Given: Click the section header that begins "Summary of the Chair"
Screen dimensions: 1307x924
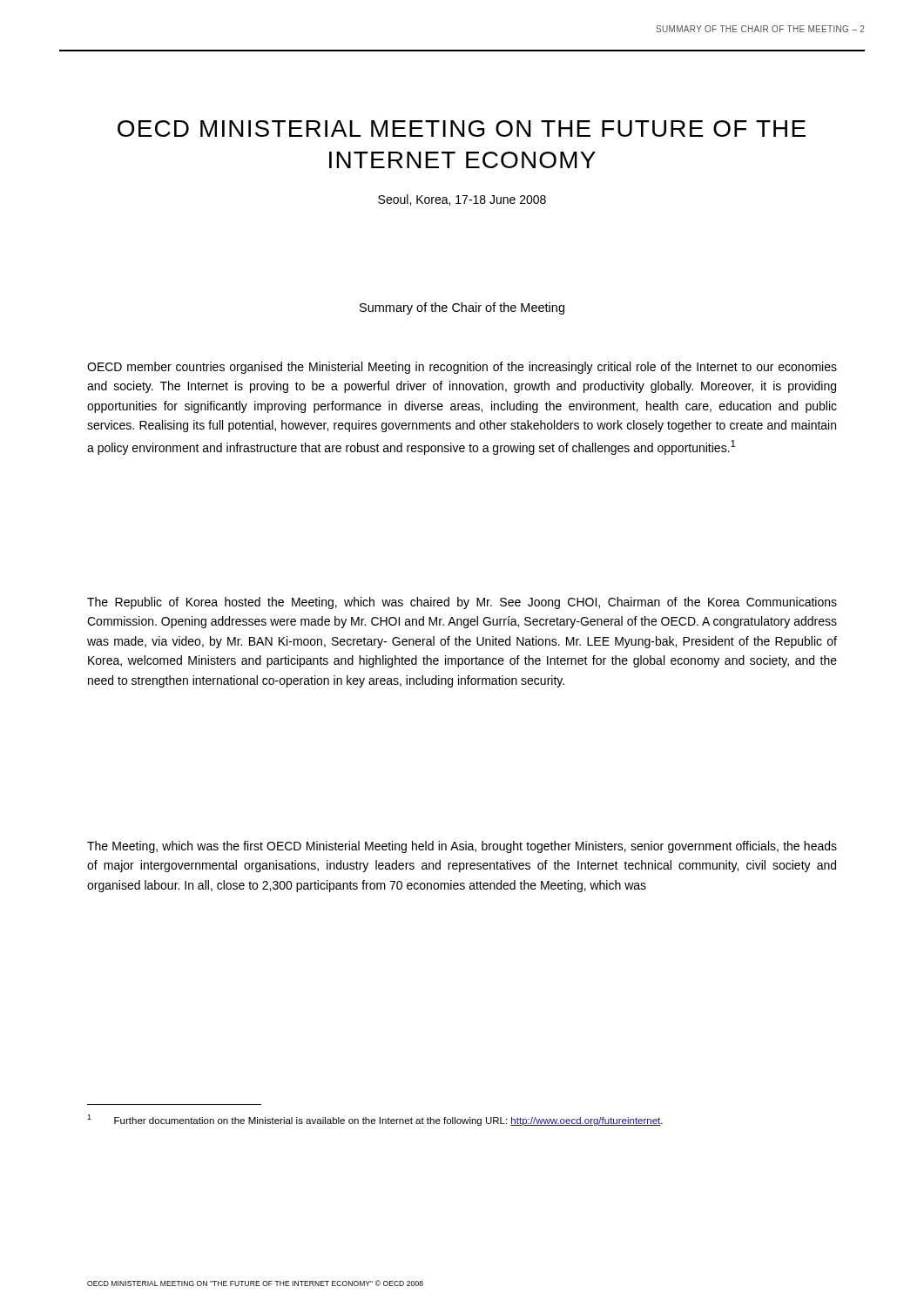Looking at the screenshot, I should [462, 308].
